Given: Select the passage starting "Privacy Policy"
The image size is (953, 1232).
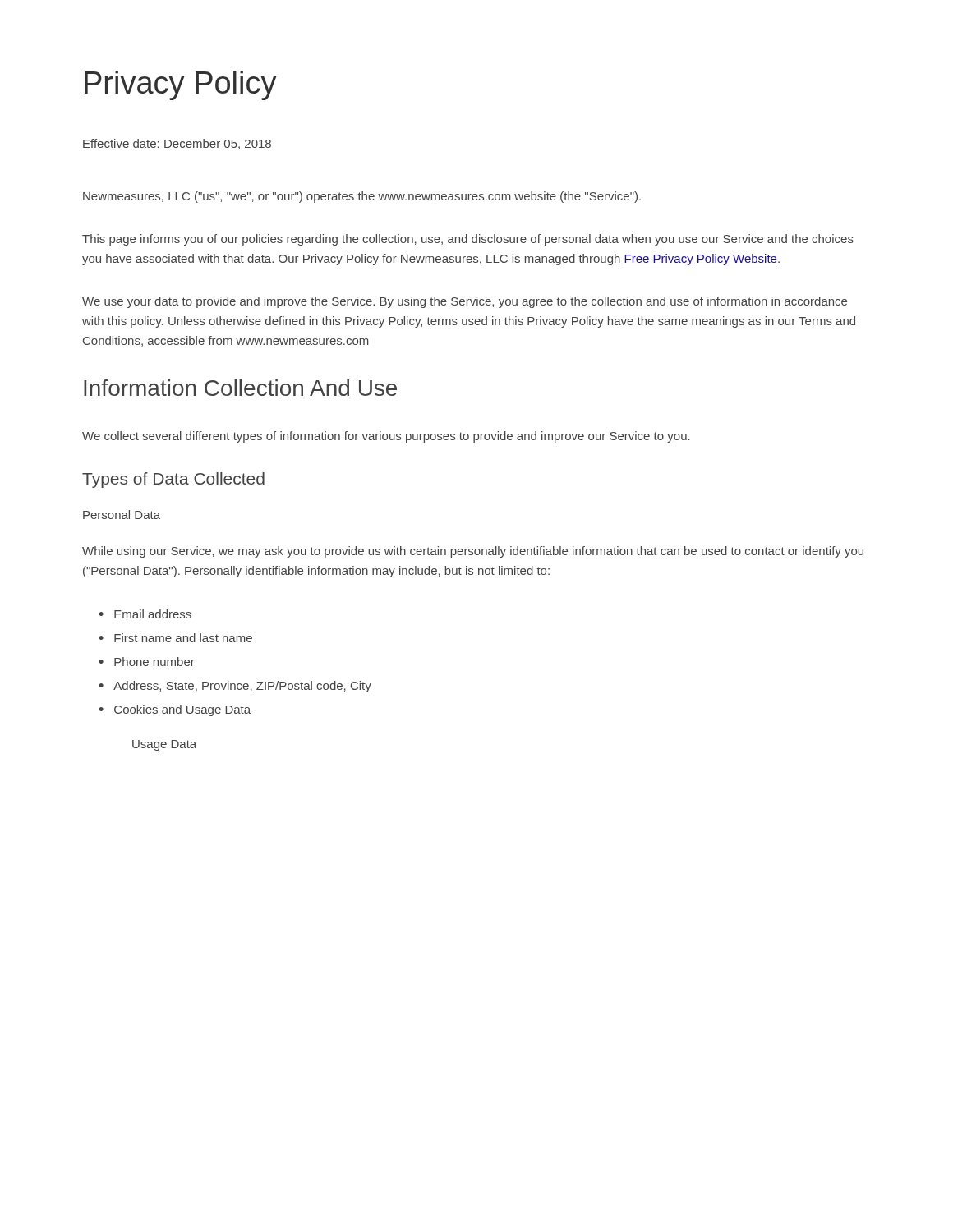Looking at the screenshot, I should 179,83.
